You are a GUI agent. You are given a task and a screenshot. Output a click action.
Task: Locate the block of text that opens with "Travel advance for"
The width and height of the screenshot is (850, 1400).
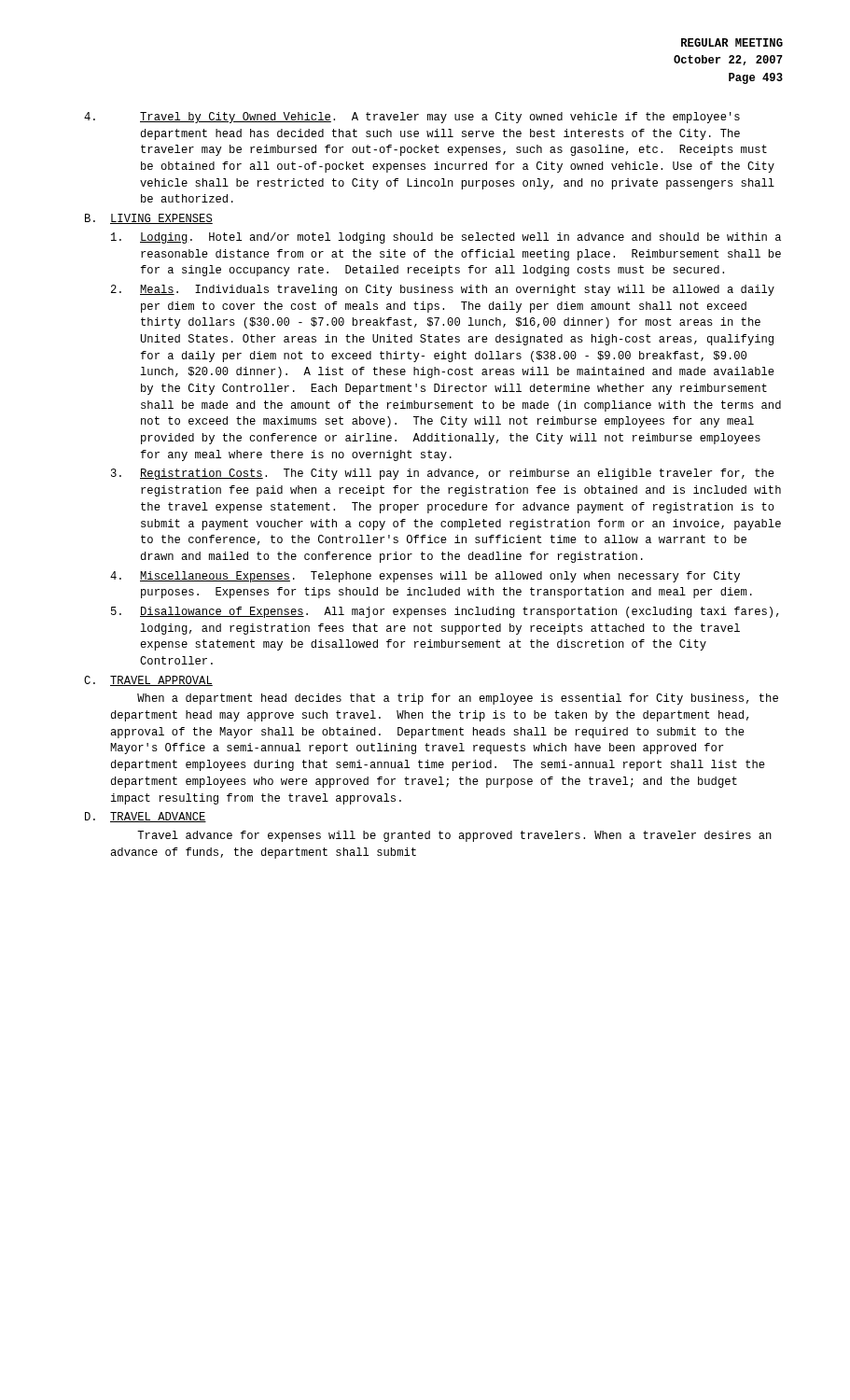pyautogui.click(x=441, y=844)
